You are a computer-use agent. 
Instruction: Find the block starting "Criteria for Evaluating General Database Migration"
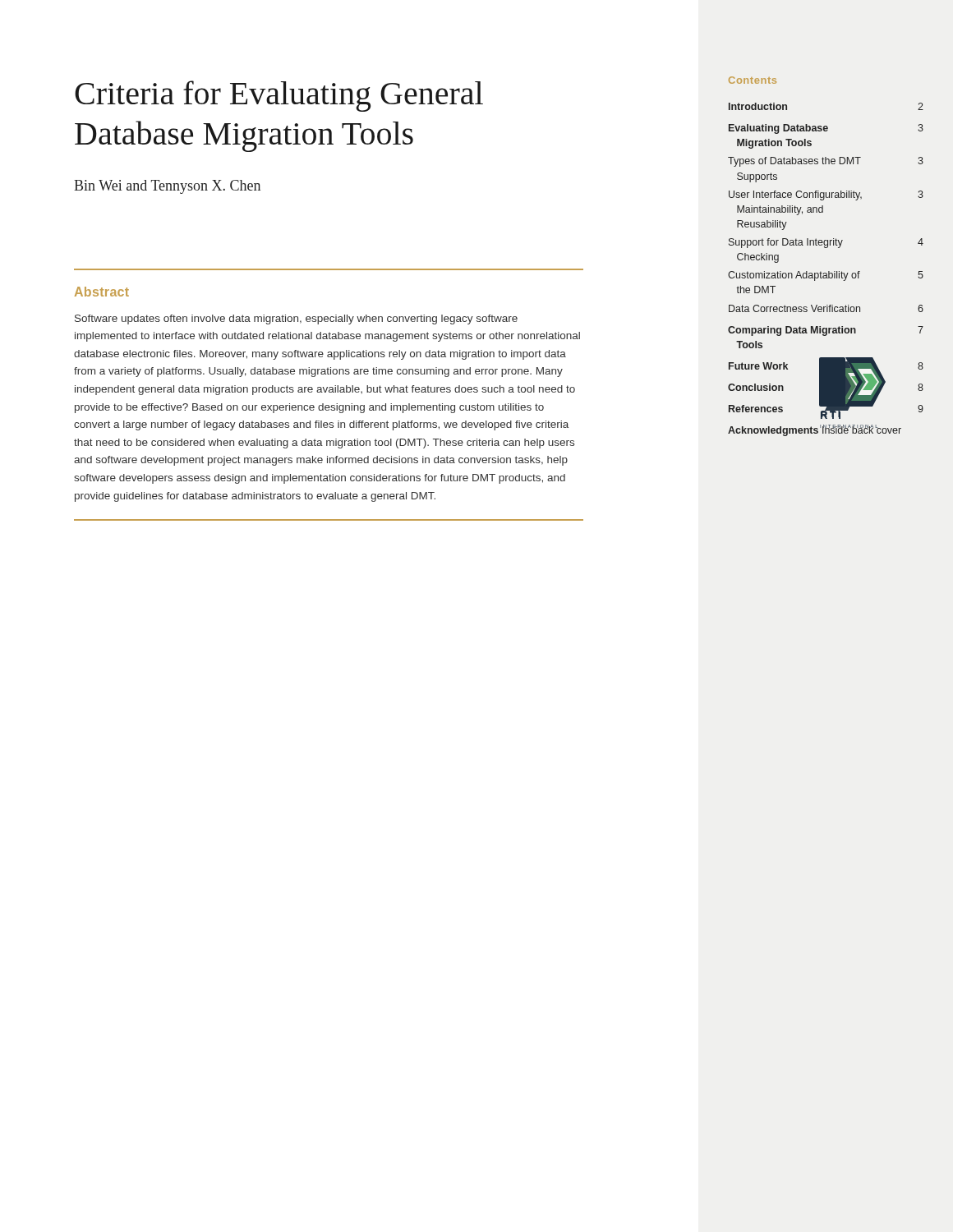point(329,114)
